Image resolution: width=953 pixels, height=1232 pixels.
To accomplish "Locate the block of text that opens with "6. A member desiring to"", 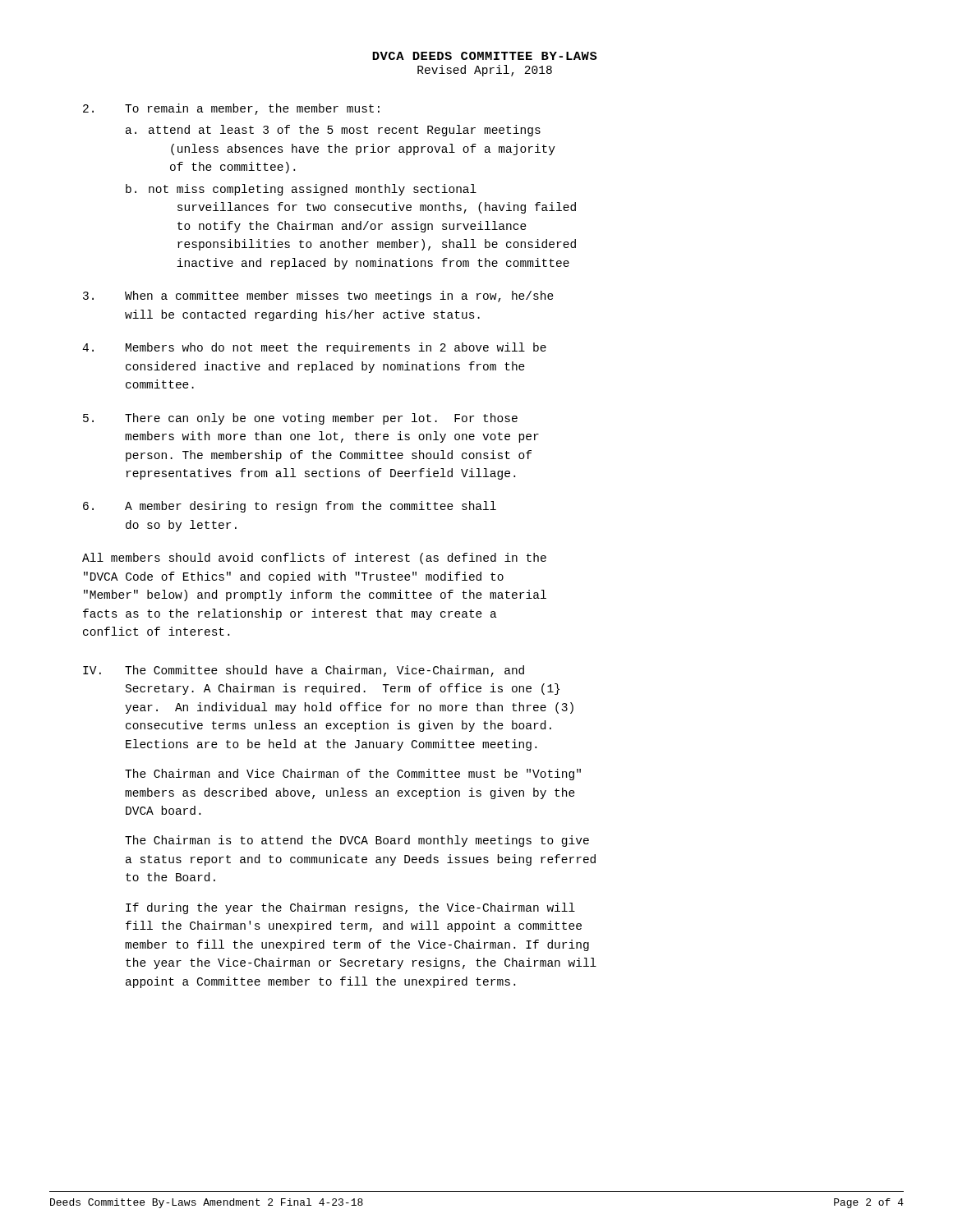I will click(485, 517).
